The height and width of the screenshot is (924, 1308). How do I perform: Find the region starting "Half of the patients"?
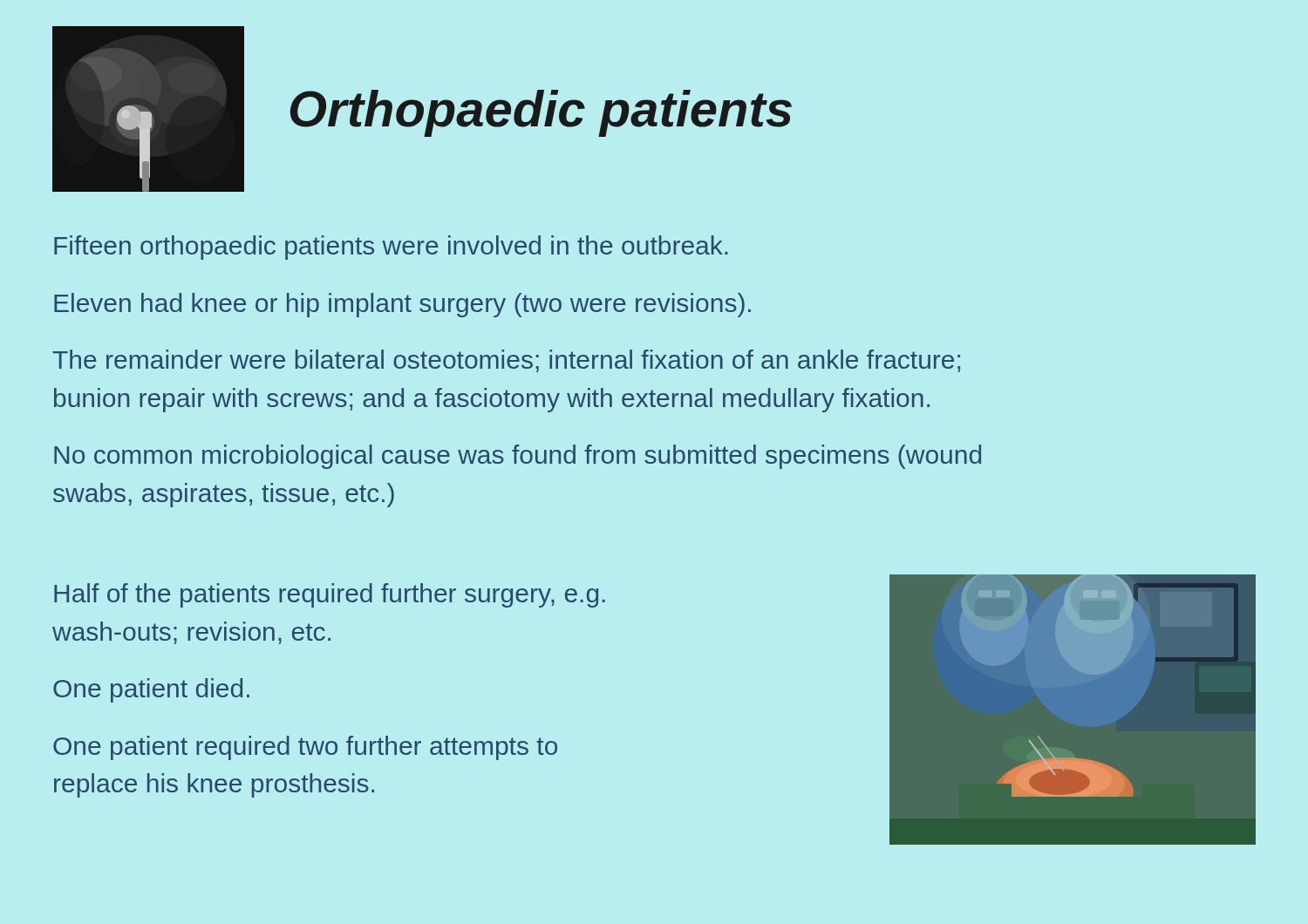pyautogui.click(x=330, y=612)
